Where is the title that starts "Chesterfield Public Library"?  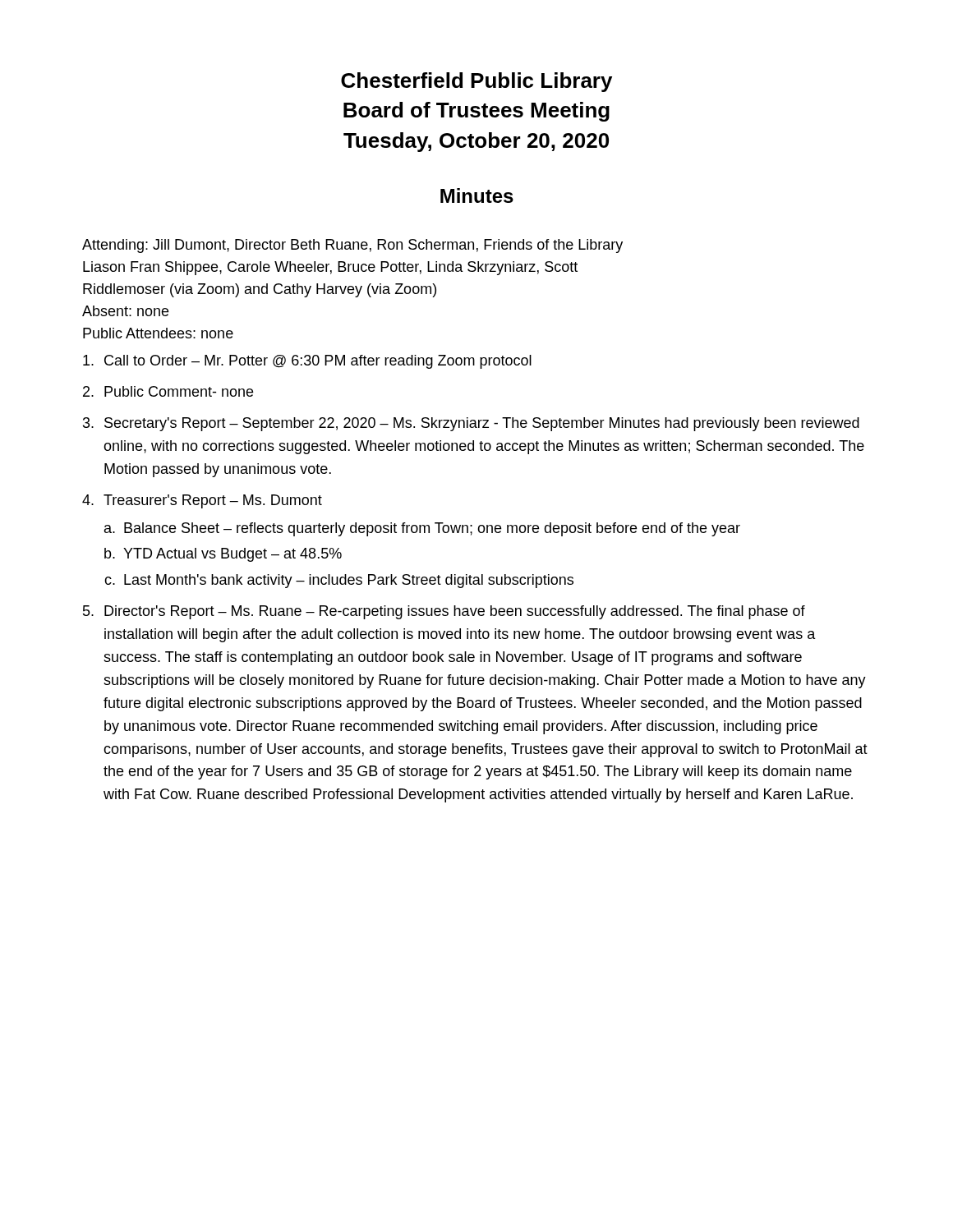(476, 111)
